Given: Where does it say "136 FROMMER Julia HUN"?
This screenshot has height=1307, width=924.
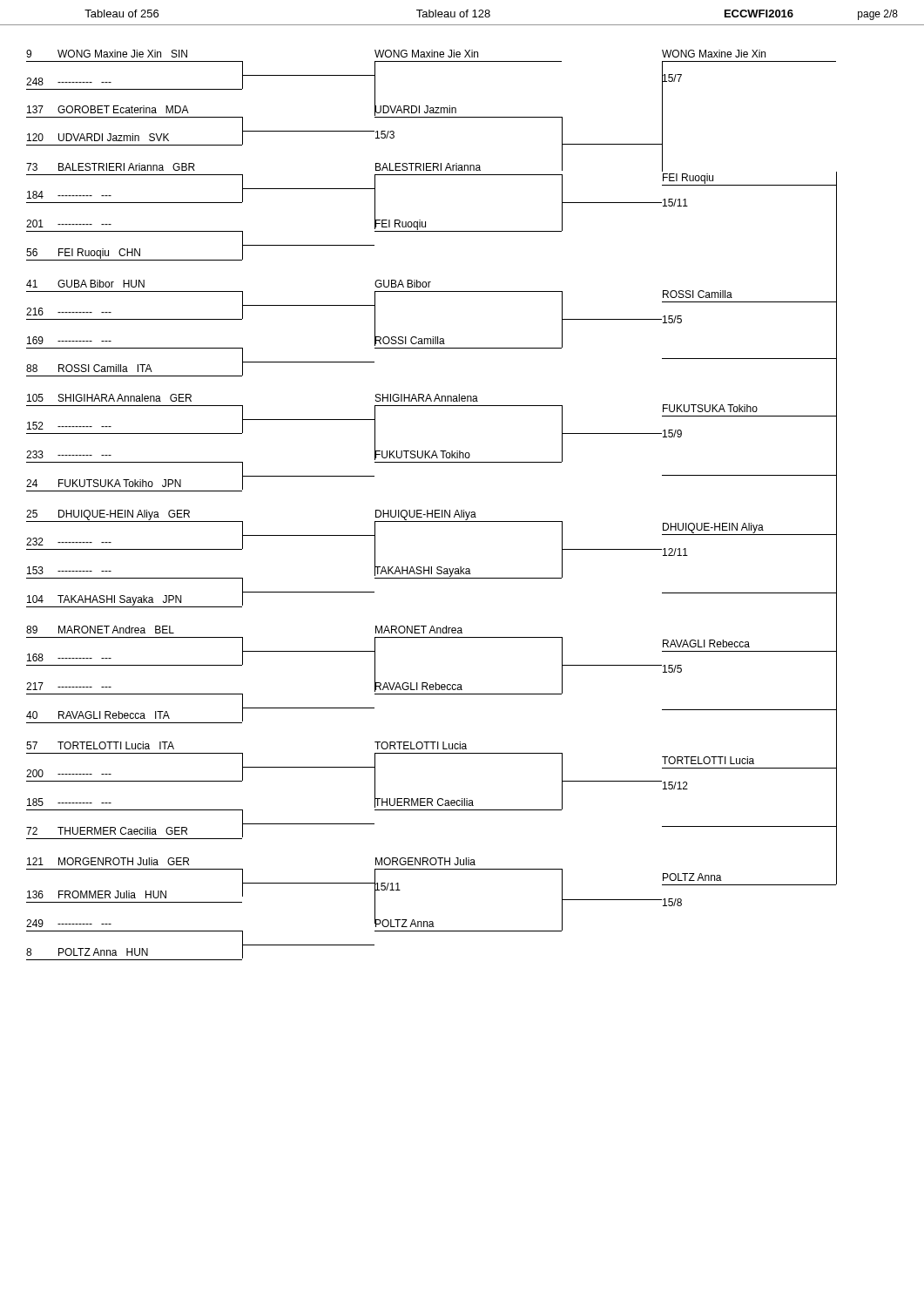Looking at the screenshot, I should (x=97, y=895).
